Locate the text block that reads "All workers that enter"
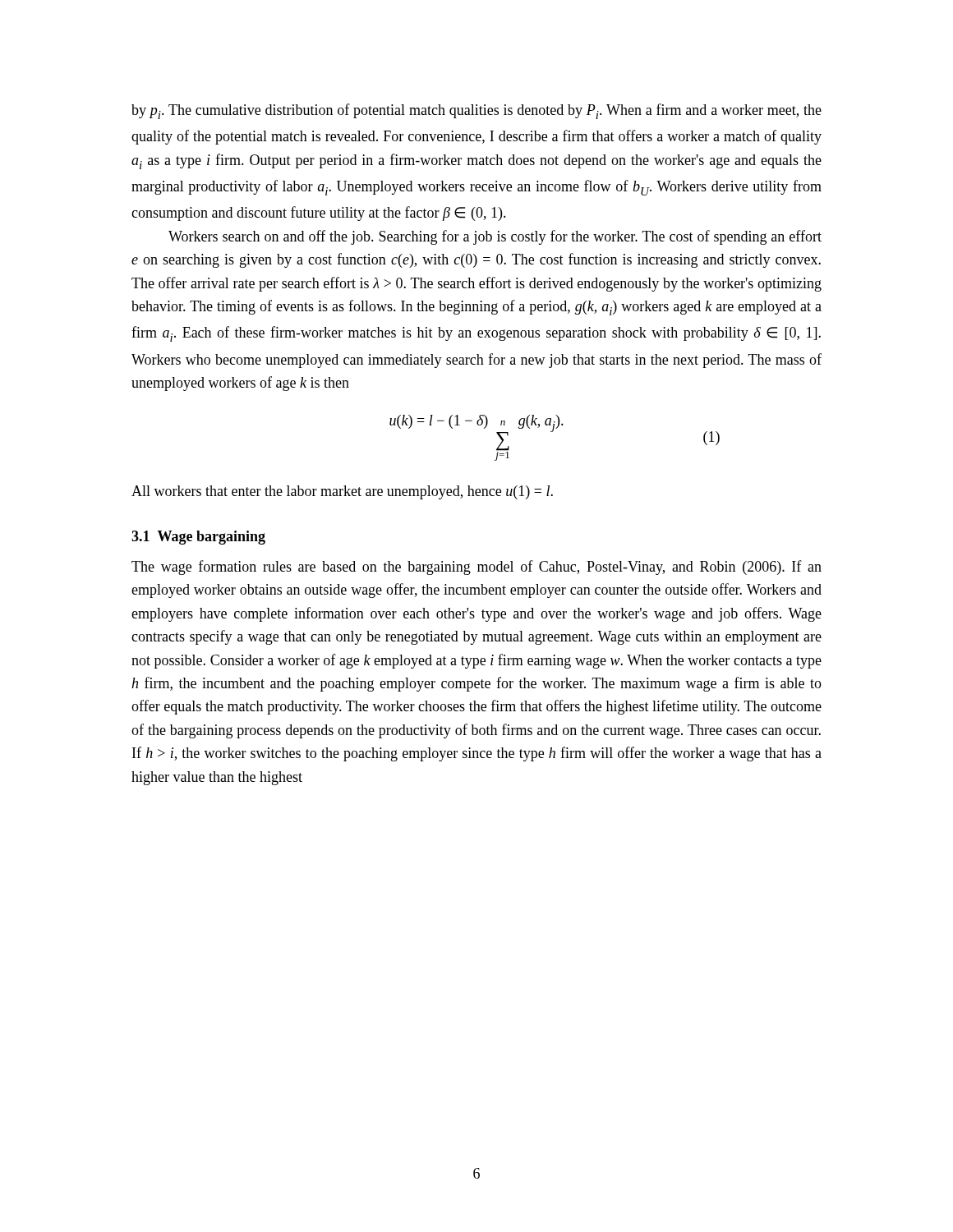 click(343, 491)
